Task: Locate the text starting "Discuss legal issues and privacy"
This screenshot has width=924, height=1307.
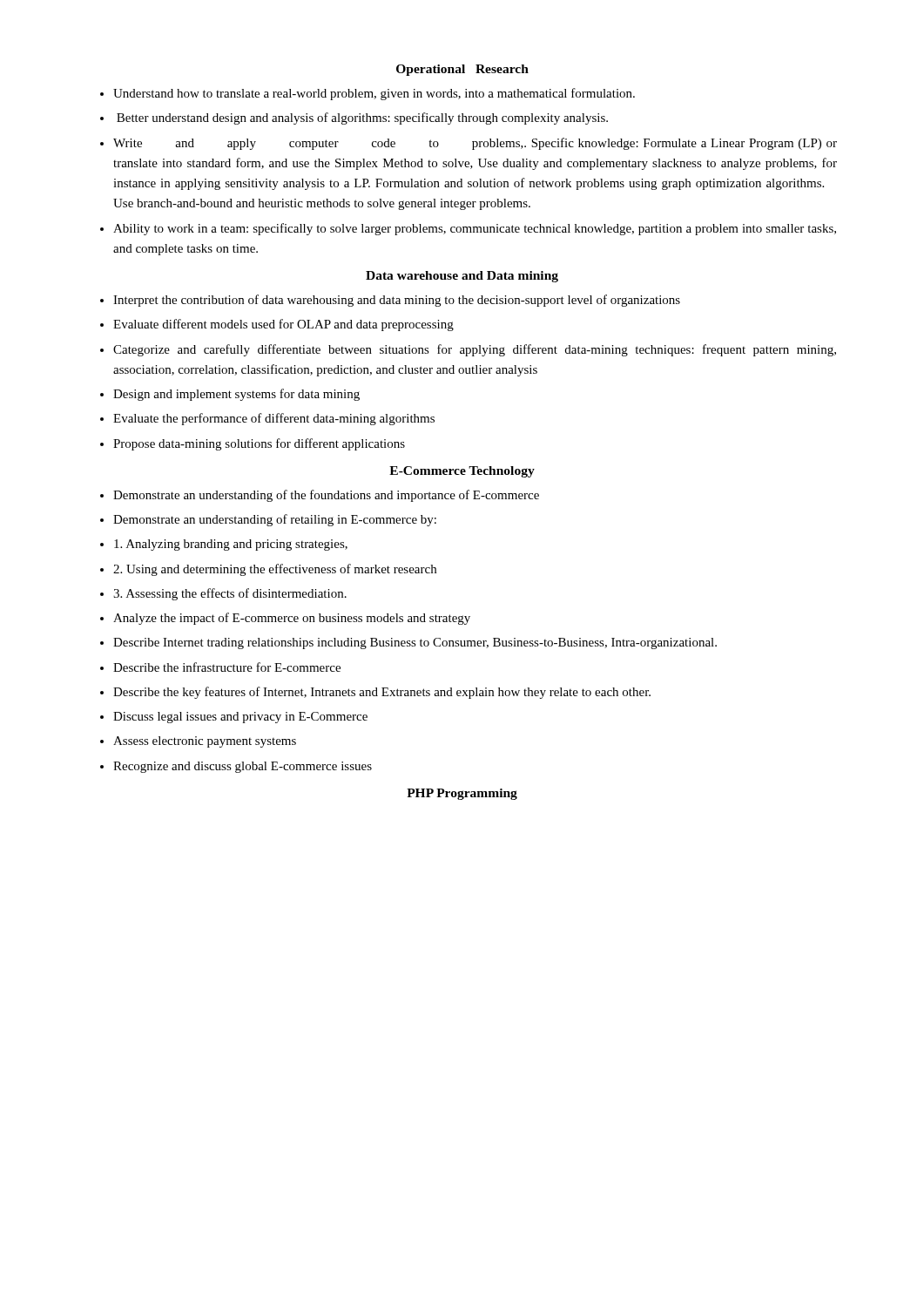Action: (241, 716)
